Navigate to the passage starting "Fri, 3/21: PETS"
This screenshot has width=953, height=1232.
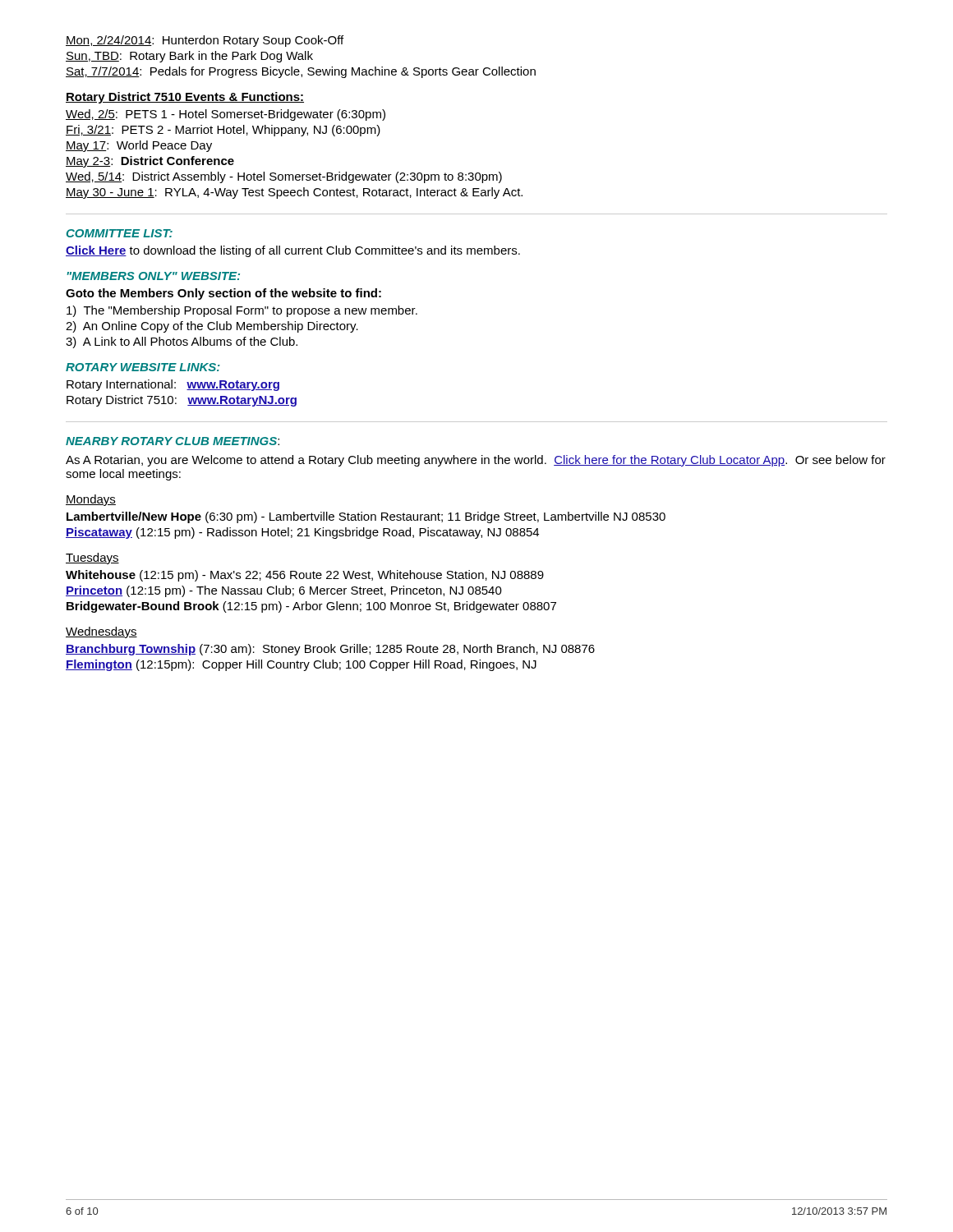(x=223, y=129)
